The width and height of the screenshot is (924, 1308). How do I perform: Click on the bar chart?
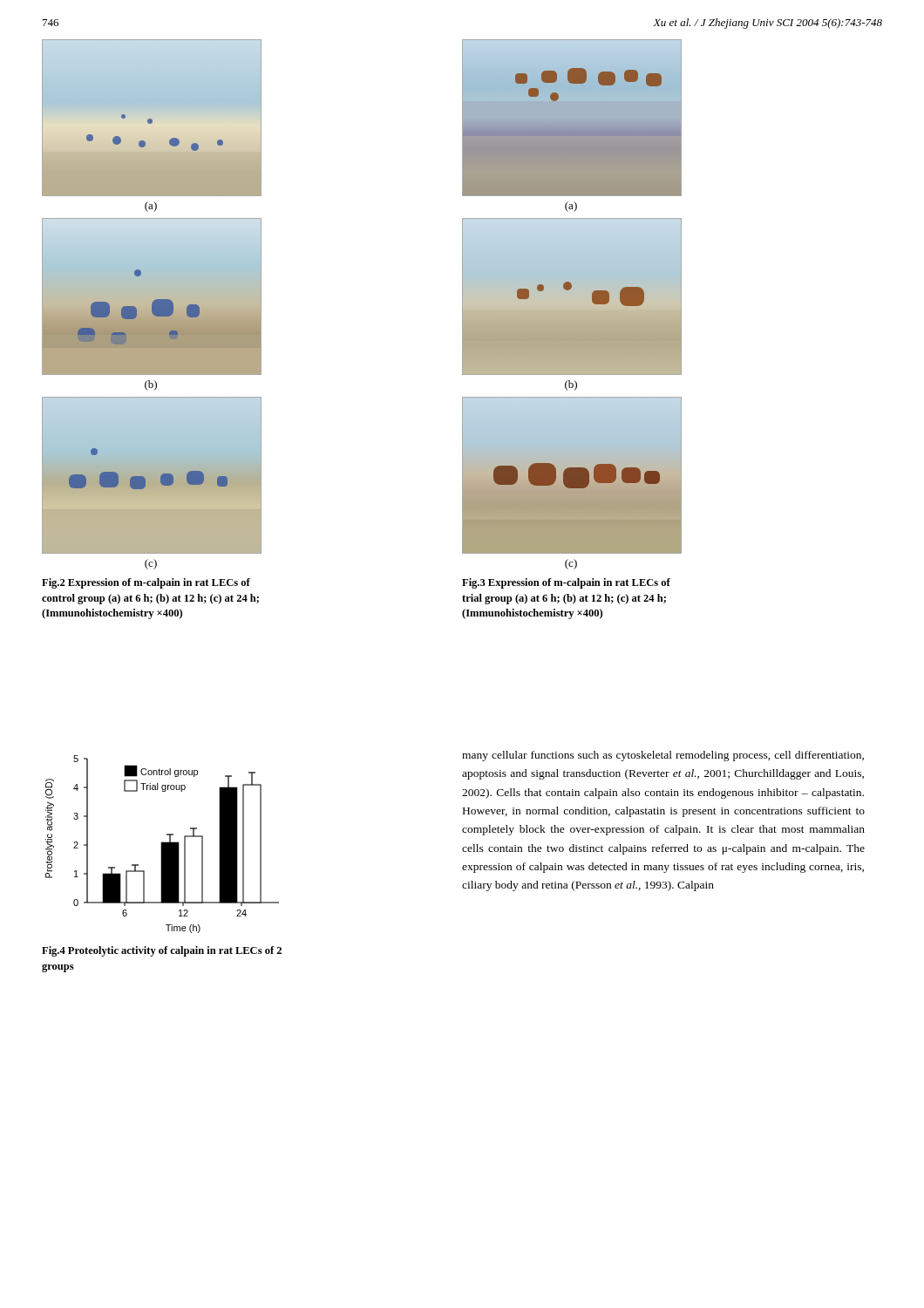tap(168, 846)
